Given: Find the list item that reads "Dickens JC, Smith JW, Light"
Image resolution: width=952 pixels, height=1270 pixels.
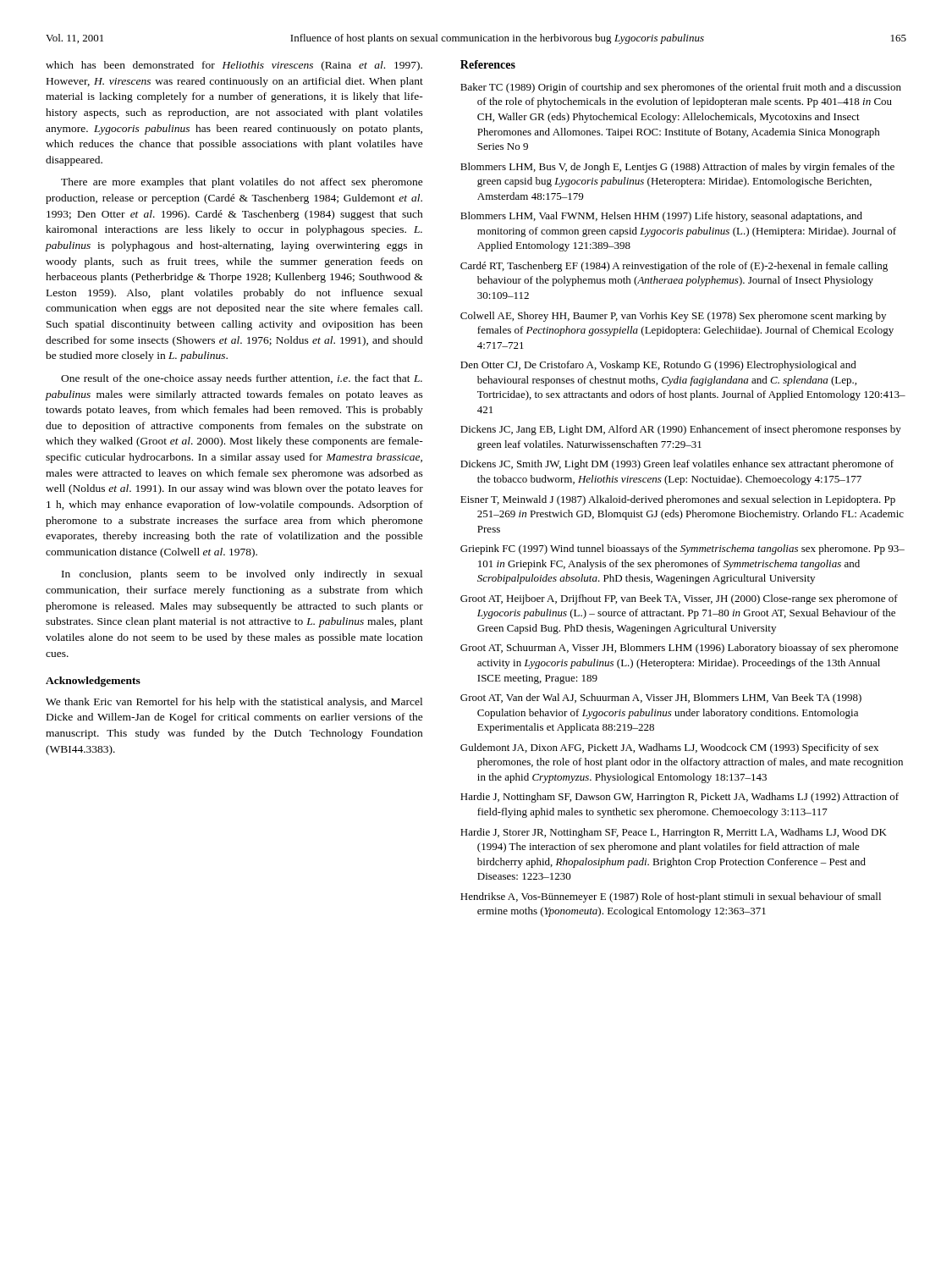Looking at the screenshot, I should tap(677, 471).
